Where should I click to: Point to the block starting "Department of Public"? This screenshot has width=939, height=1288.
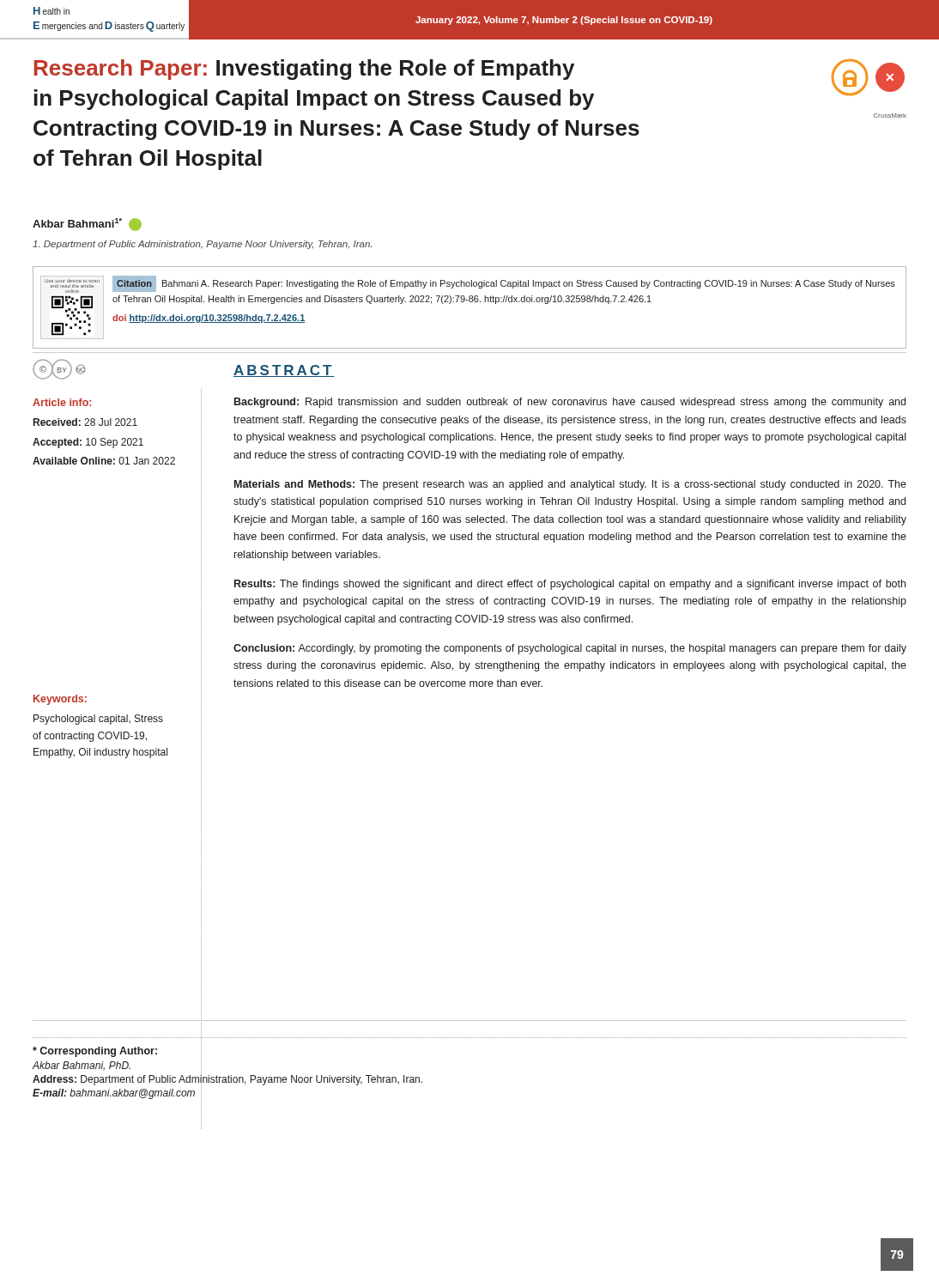(203, 244)
